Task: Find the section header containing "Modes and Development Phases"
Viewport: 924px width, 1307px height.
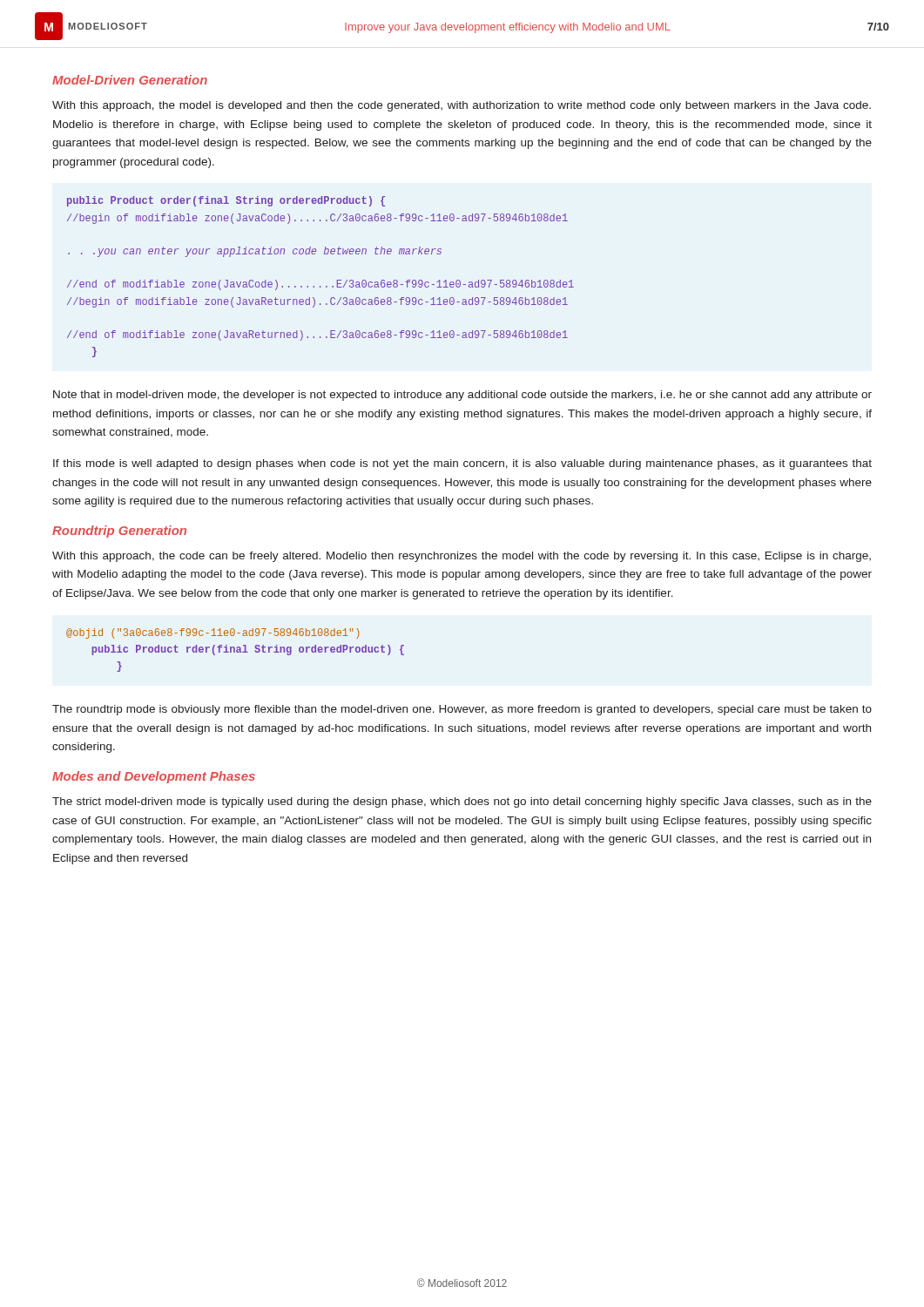Action: [x=154, y=776]
